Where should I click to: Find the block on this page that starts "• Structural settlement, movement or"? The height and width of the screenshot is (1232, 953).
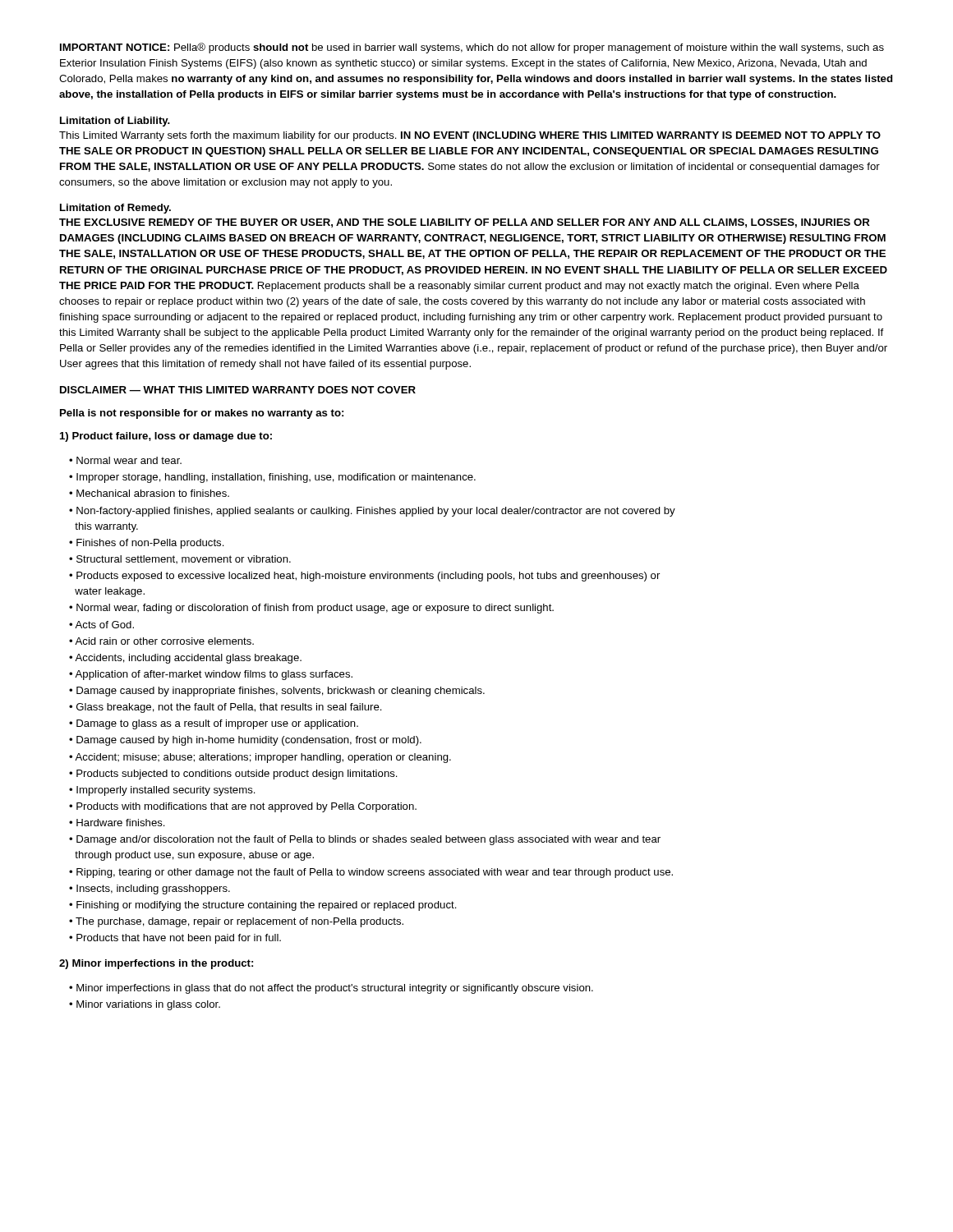pyautogui.click(x=180, y=559)
